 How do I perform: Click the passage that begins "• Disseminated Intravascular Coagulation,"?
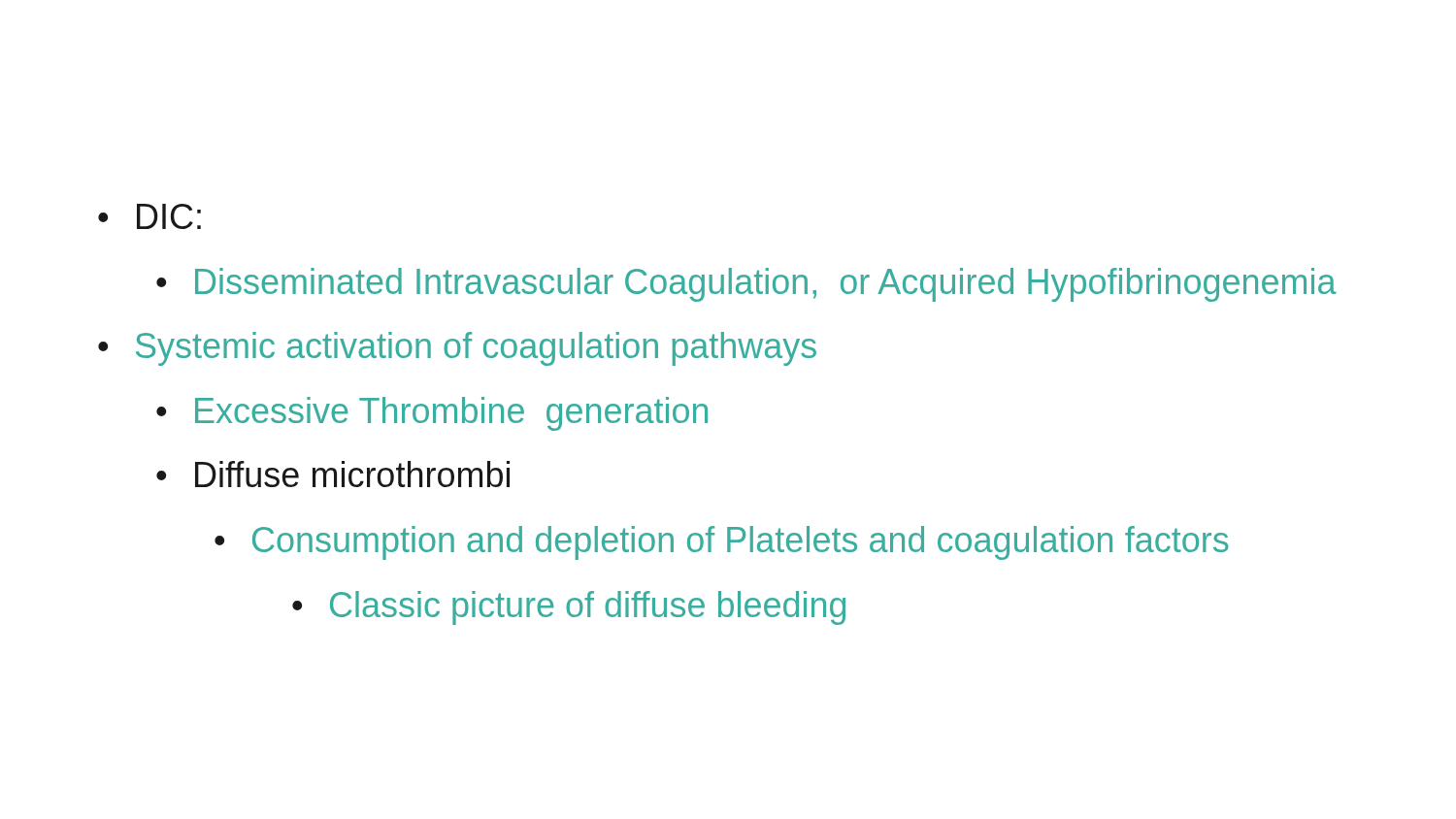click(757, 282)
